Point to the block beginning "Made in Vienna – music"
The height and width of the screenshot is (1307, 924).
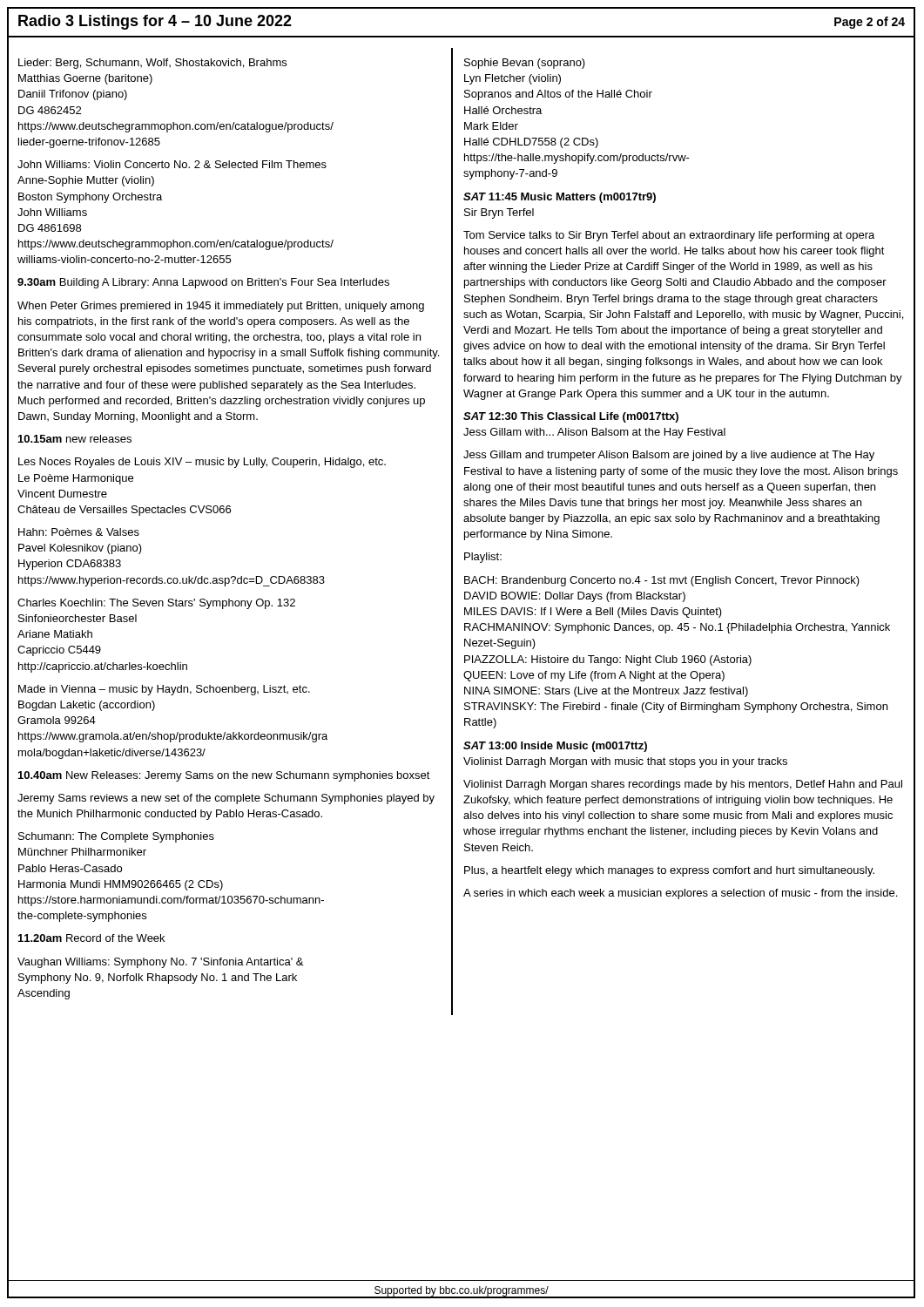[x=164, y=690]
